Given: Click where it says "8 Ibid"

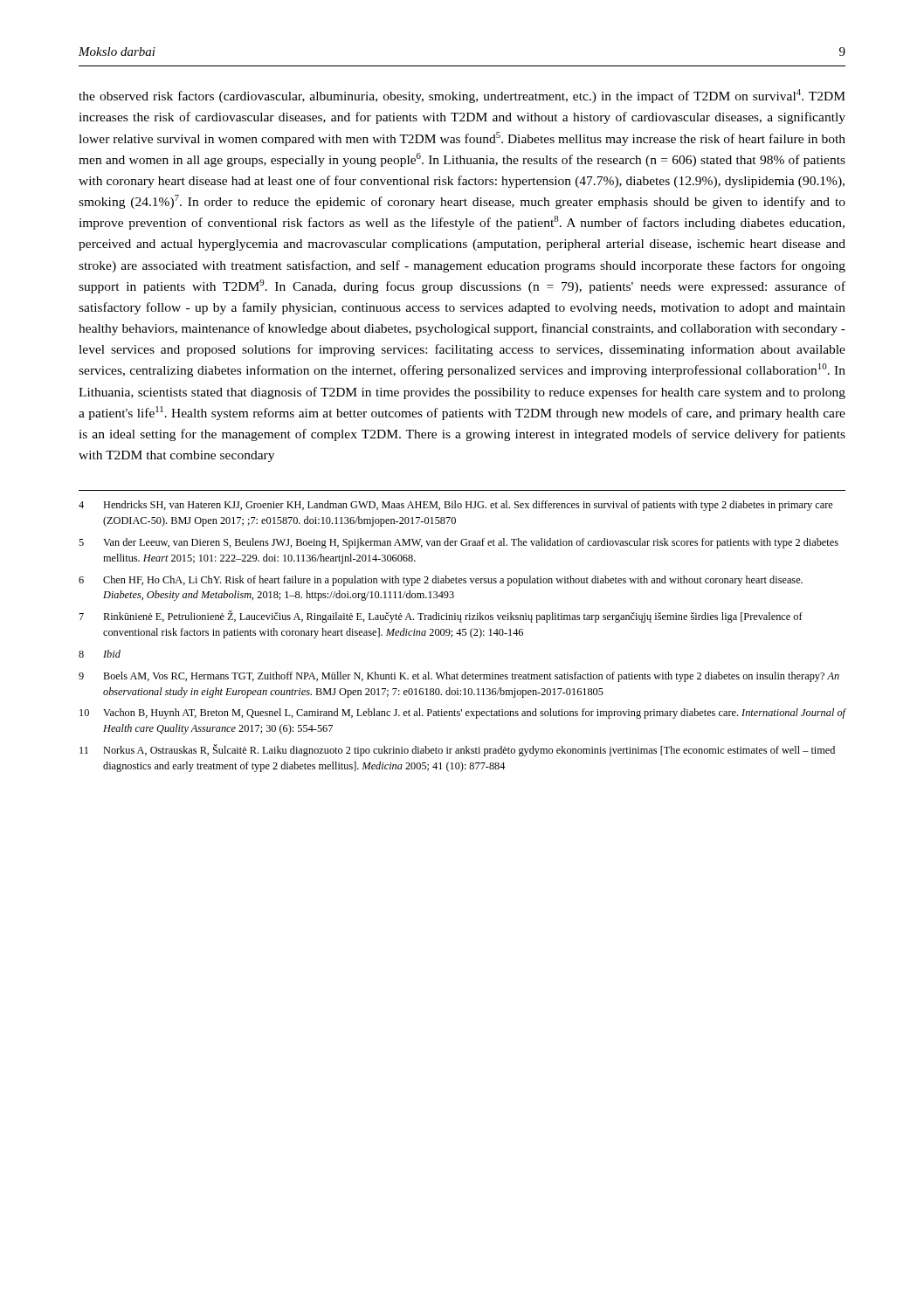Looking at the screenshot, I should 100,654.
